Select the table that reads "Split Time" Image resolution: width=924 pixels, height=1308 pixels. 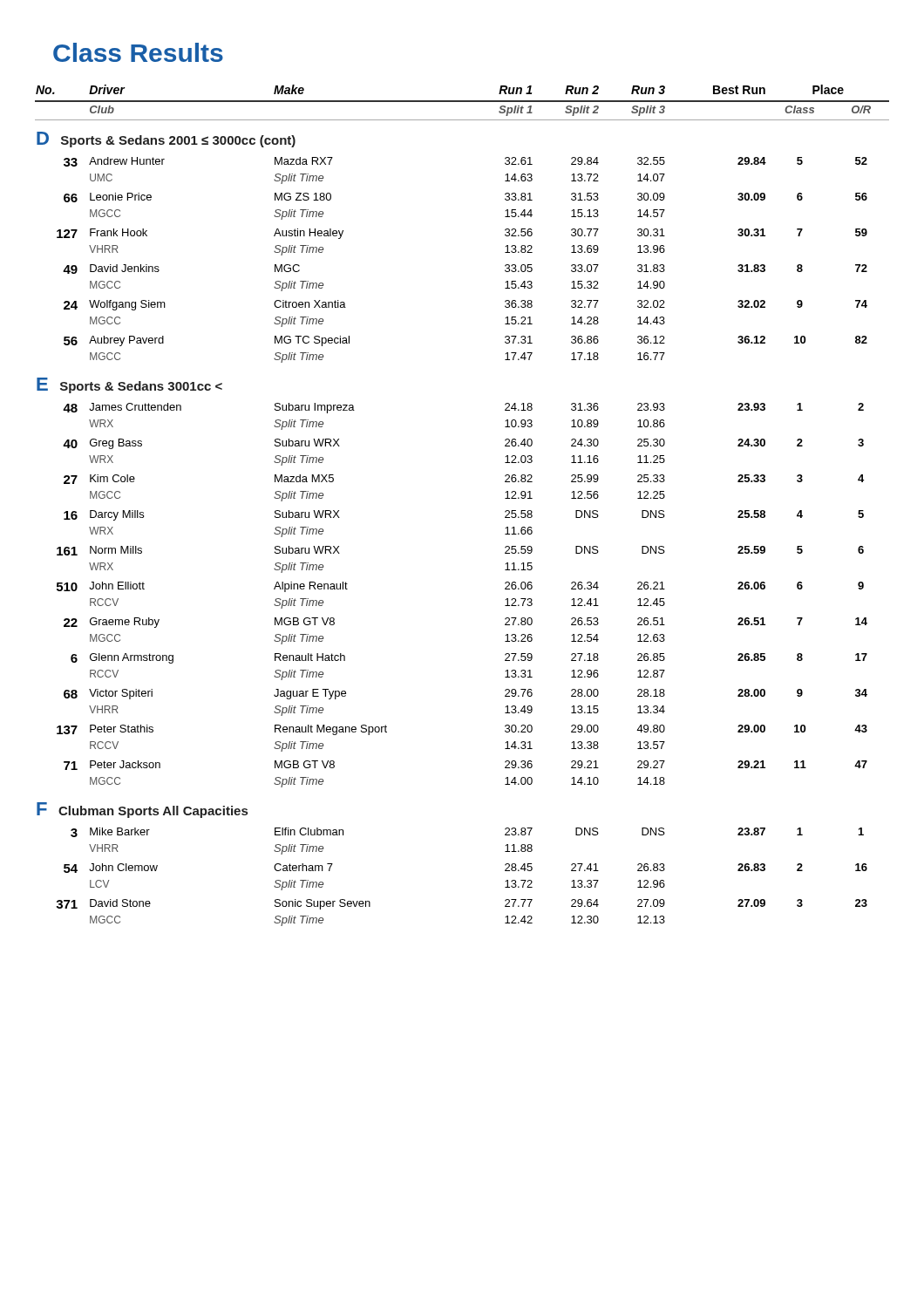tap(462, 507)
